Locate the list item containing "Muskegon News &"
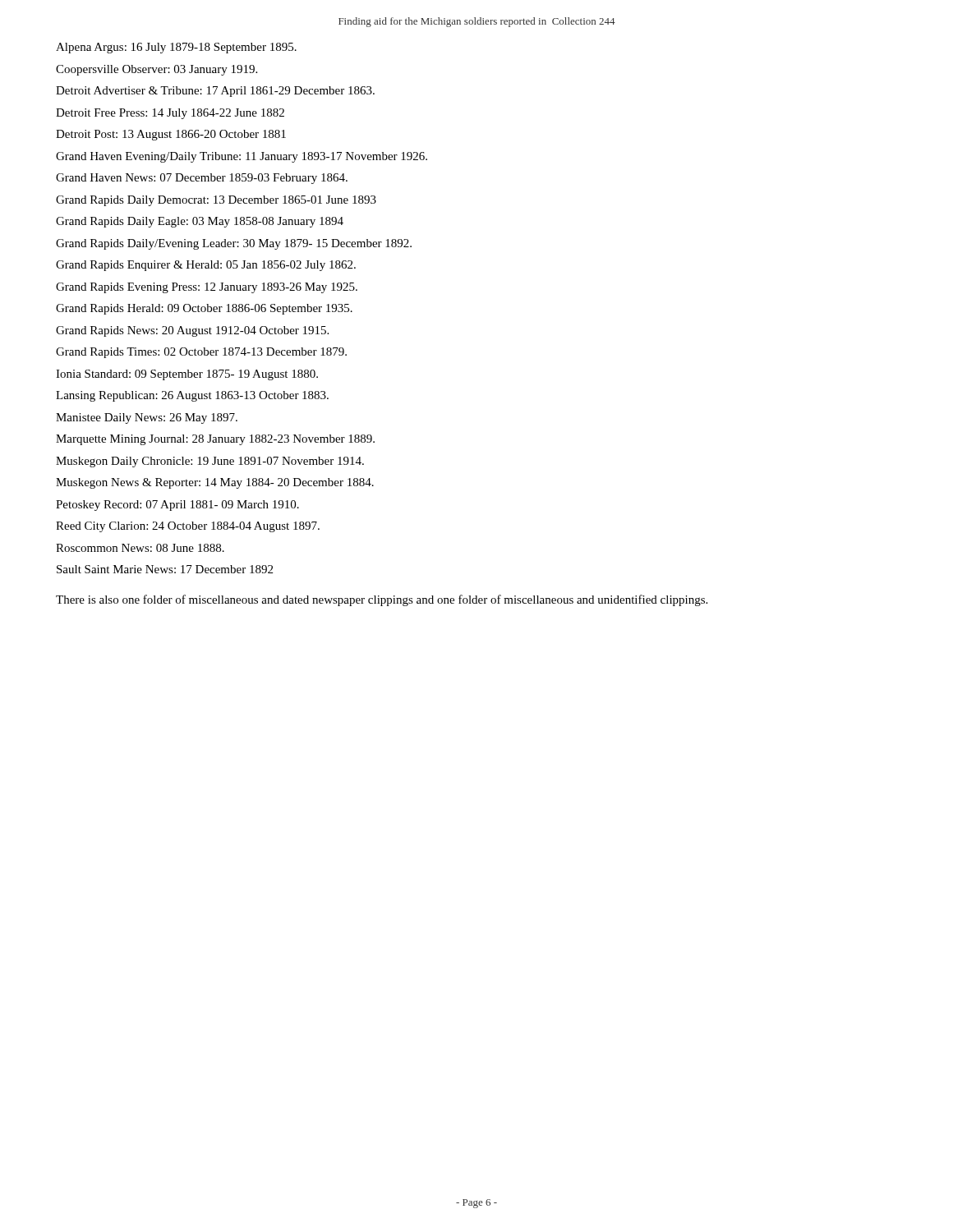 215,482
